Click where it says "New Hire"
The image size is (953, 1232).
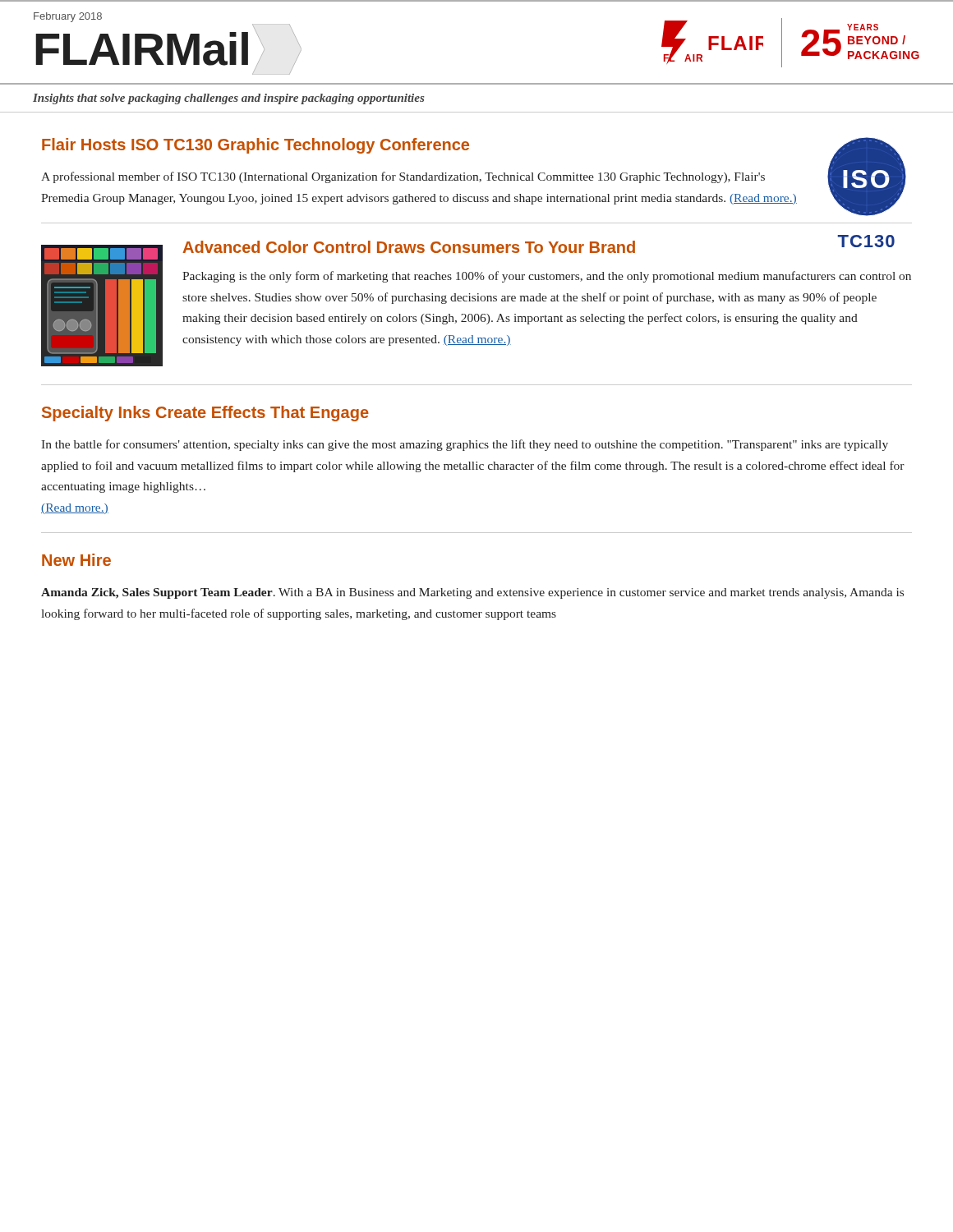click(76, 561)
